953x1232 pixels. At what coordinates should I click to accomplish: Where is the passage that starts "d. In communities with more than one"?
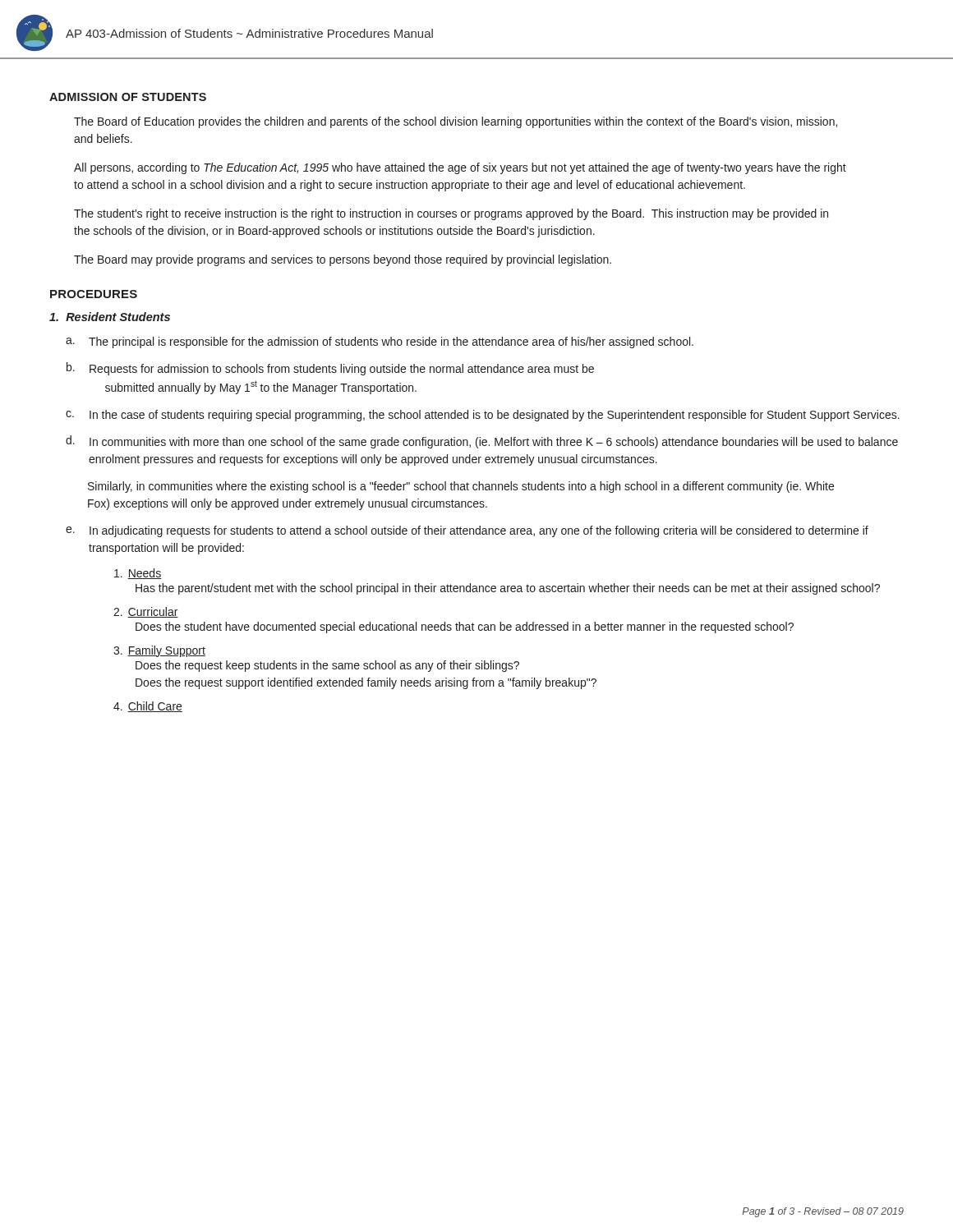[x=485, y=451]
